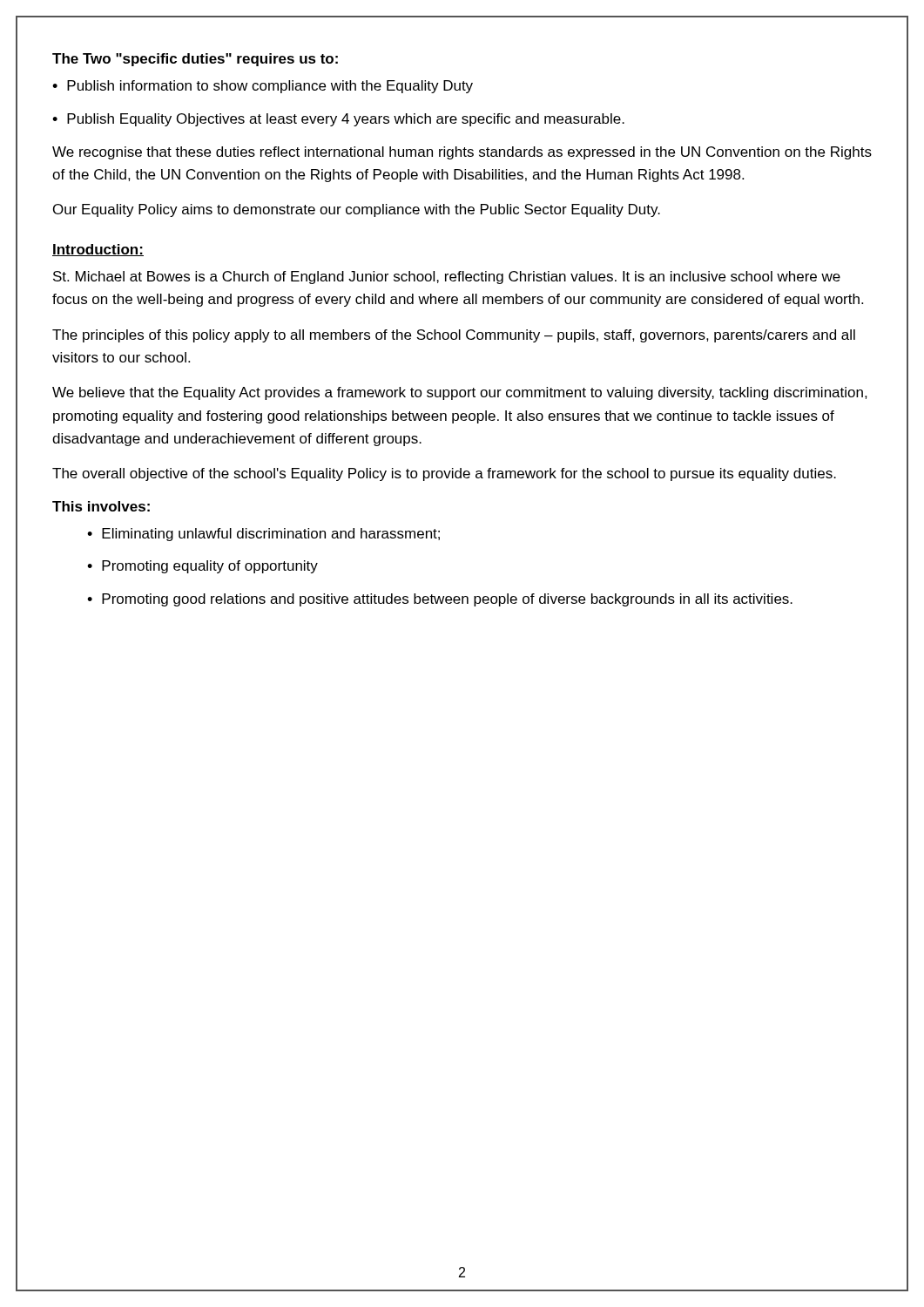
Task: Select the text block containing "St. Michael at Bowes is a"
Action: (458, 288)
